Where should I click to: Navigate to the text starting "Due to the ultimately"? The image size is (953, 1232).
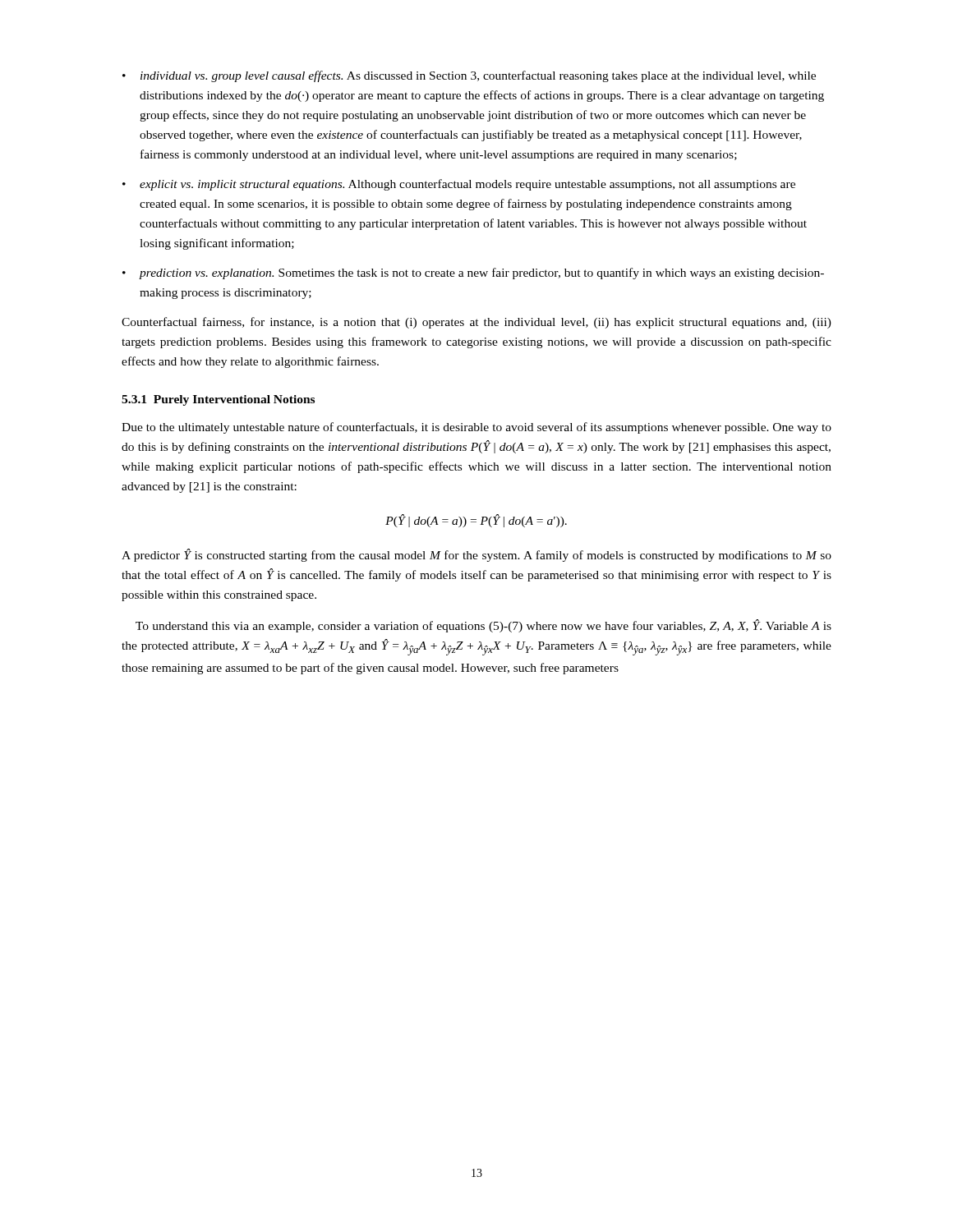click(x=476, y=456)
